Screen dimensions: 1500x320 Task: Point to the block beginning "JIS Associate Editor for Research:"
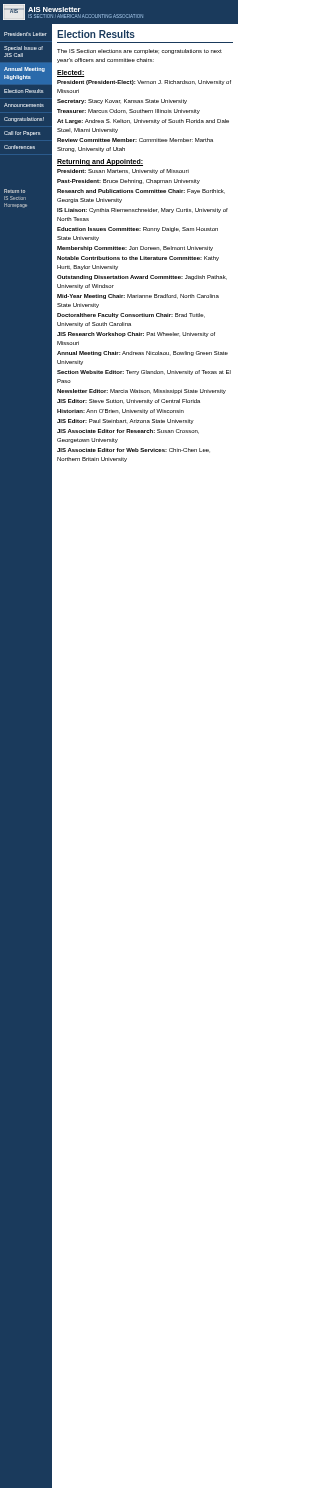(x=128, y=435)
